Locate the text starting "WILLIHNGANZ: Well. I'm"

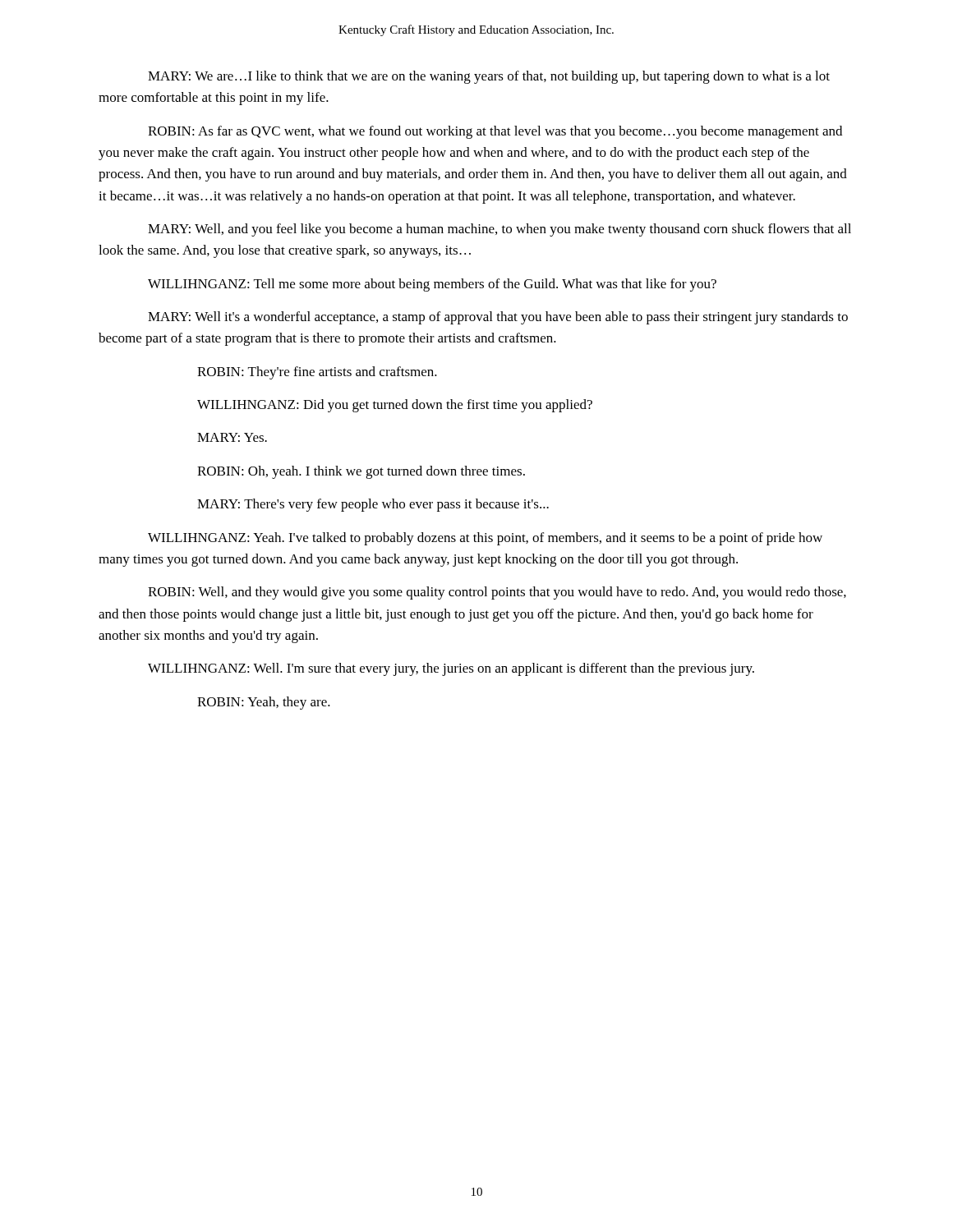coord(451,668)
